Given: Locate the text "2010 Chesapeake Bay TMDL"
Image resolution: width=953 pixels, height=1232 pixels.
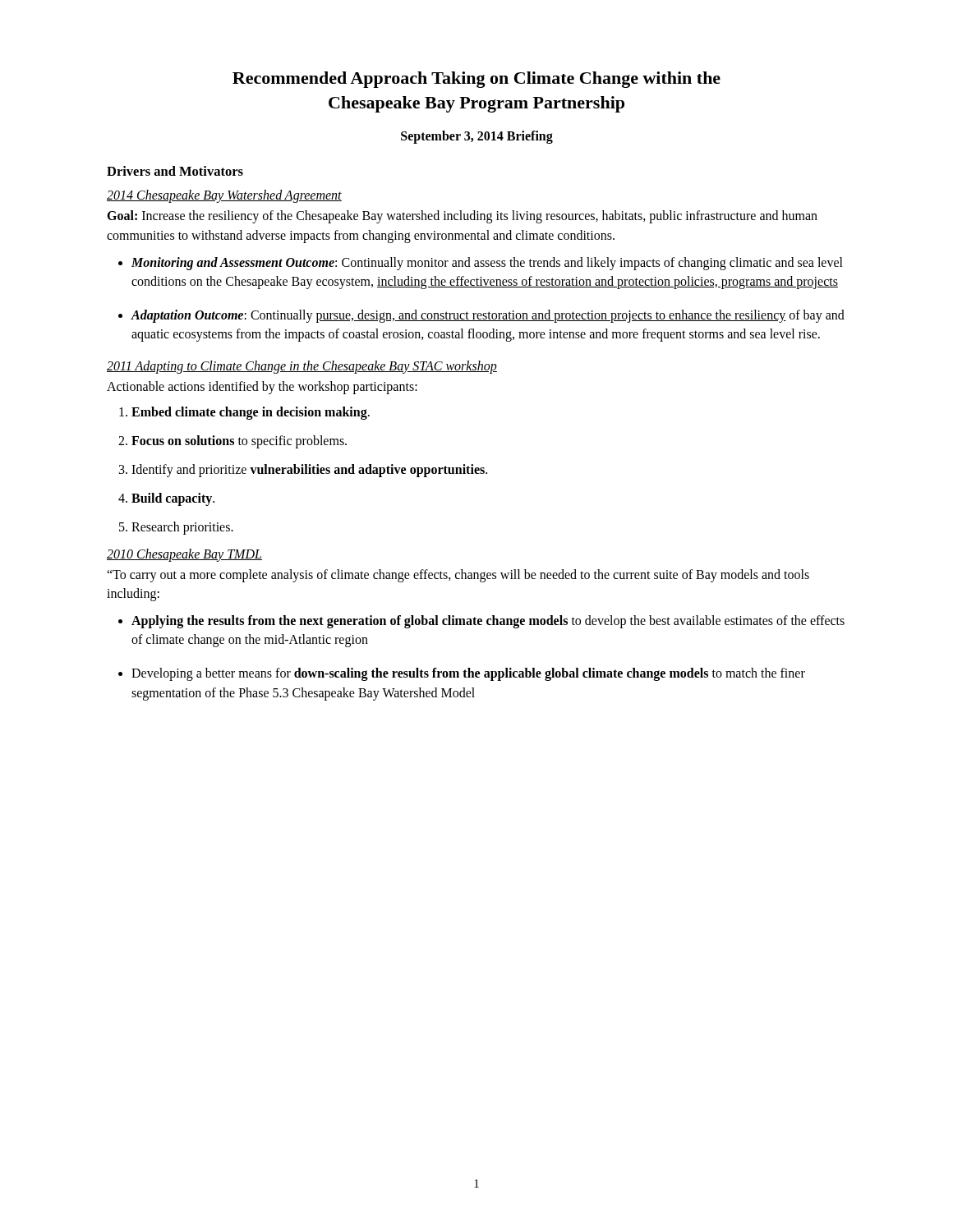Looking at the screenshot, I should pyautogui.click(x=184, y=554).
